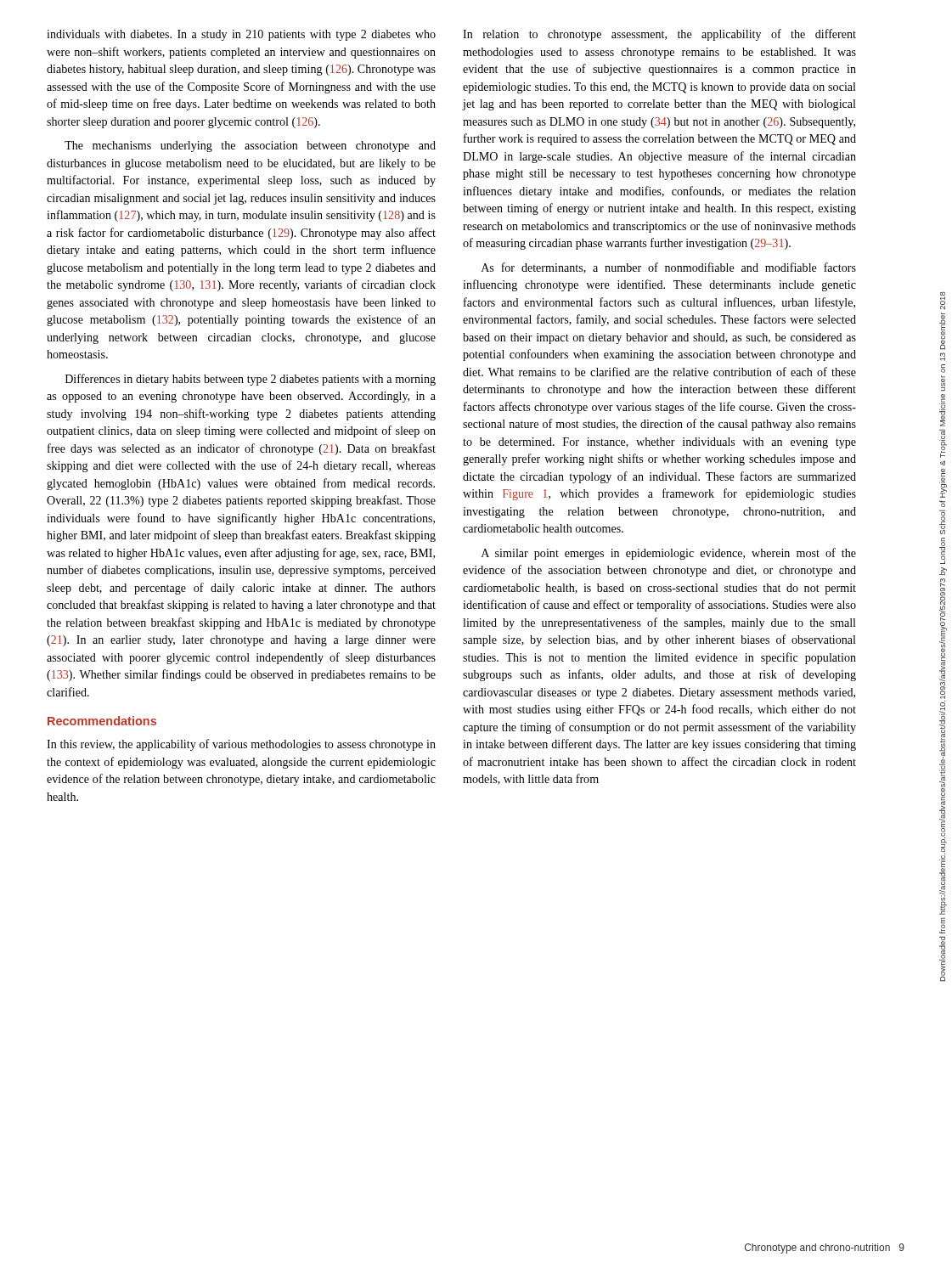Select a section header
The width and height of the screenshot is (952, 1274).
[102, 721]
